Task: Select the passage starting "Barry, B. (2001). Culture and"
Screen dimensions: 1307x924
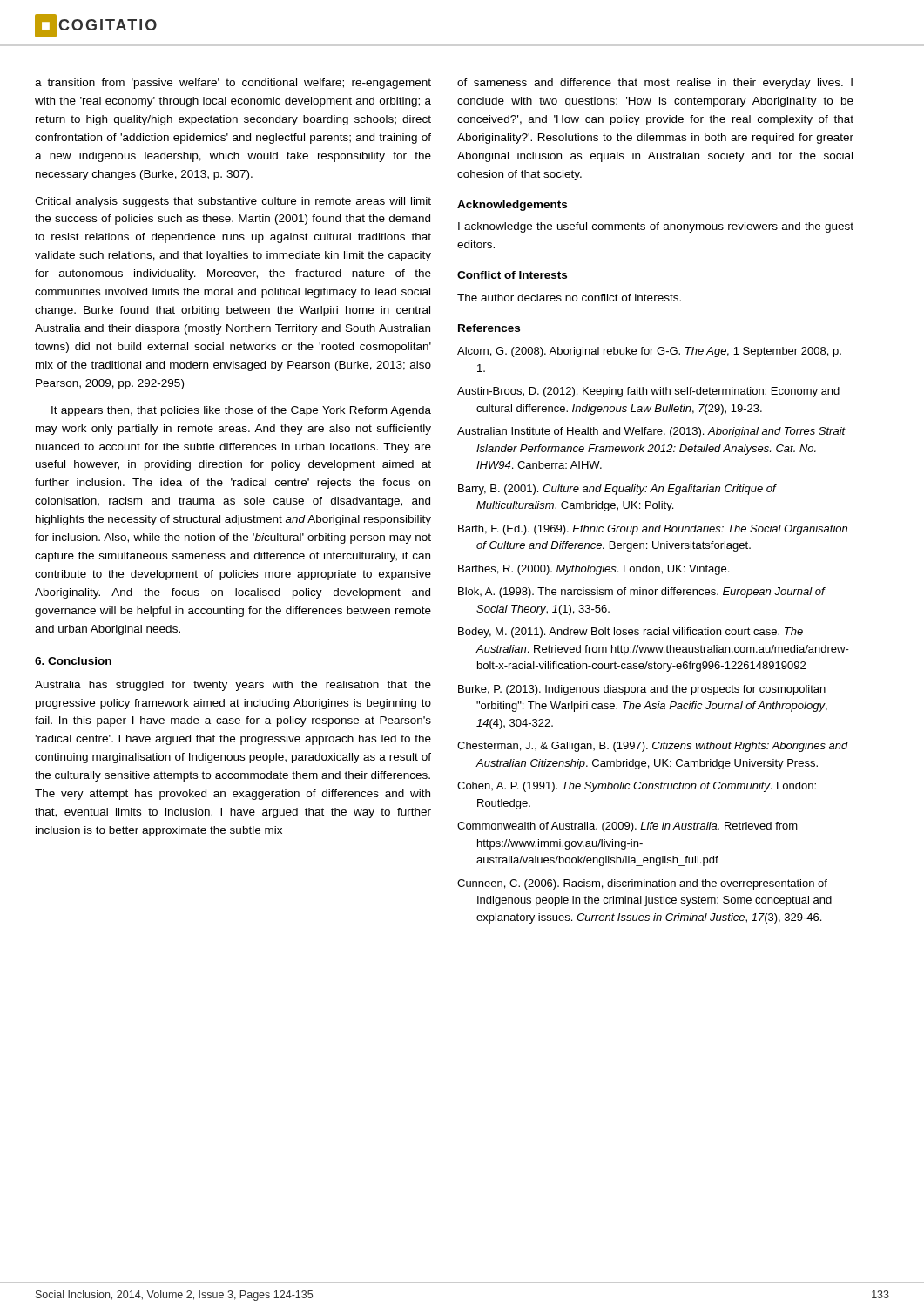Action: tap(616, 497)
